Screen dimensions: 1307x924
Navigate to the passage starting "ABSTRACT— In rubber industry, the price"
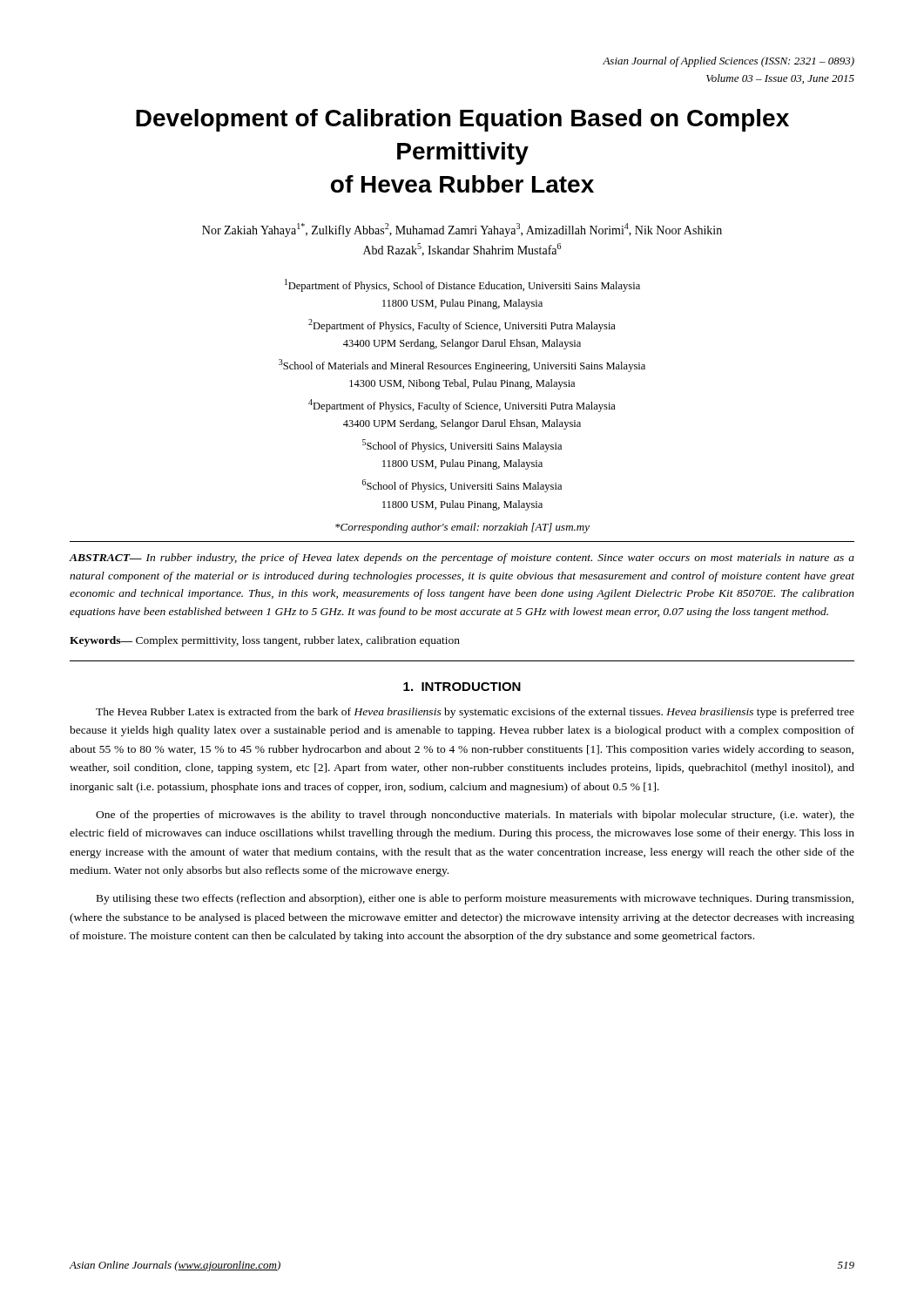click(x=462, y=584)
